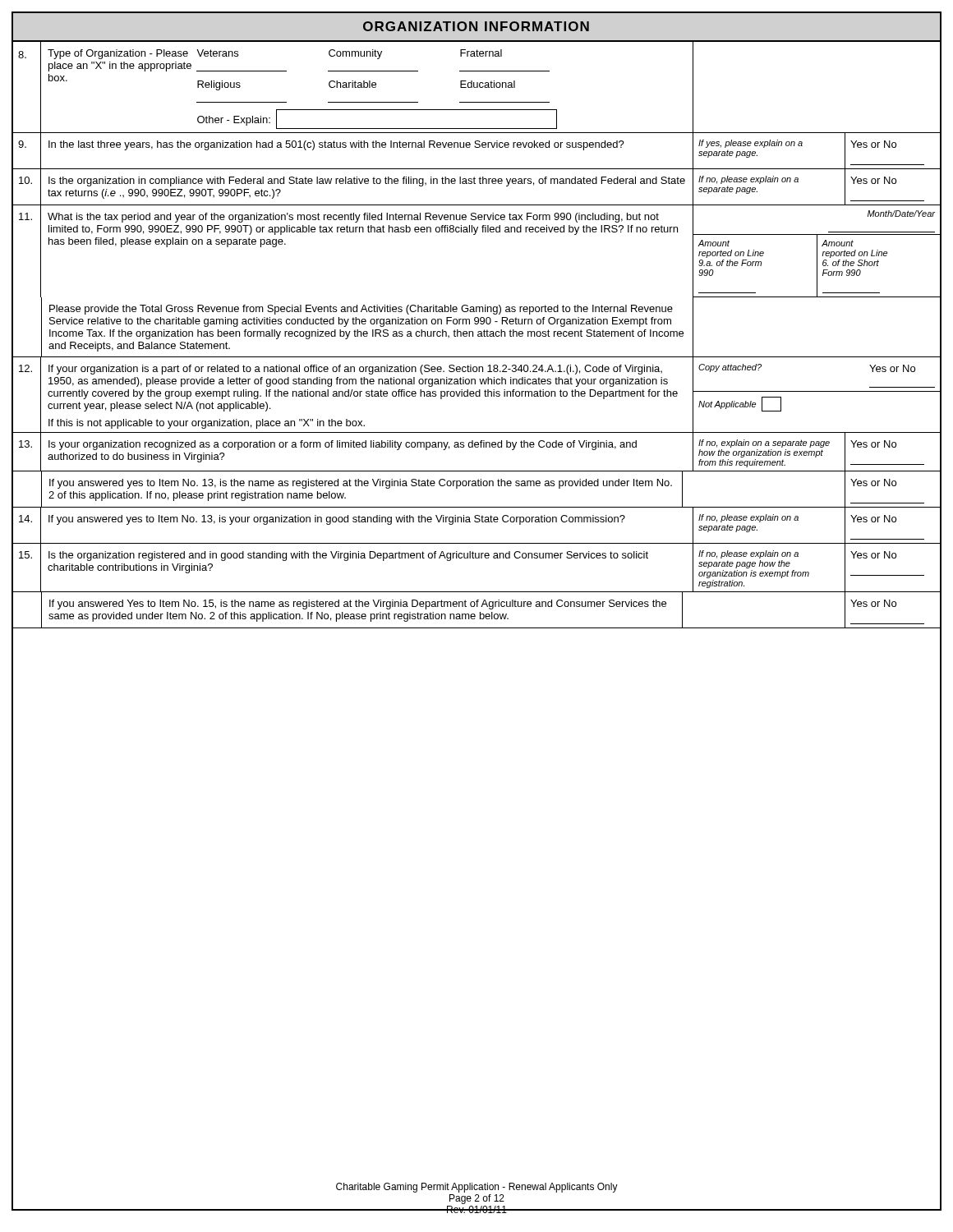Screen dimensions: 1232x953
Task: Select the text block that reads "If you answered yes to"
Action: [476, 525]
